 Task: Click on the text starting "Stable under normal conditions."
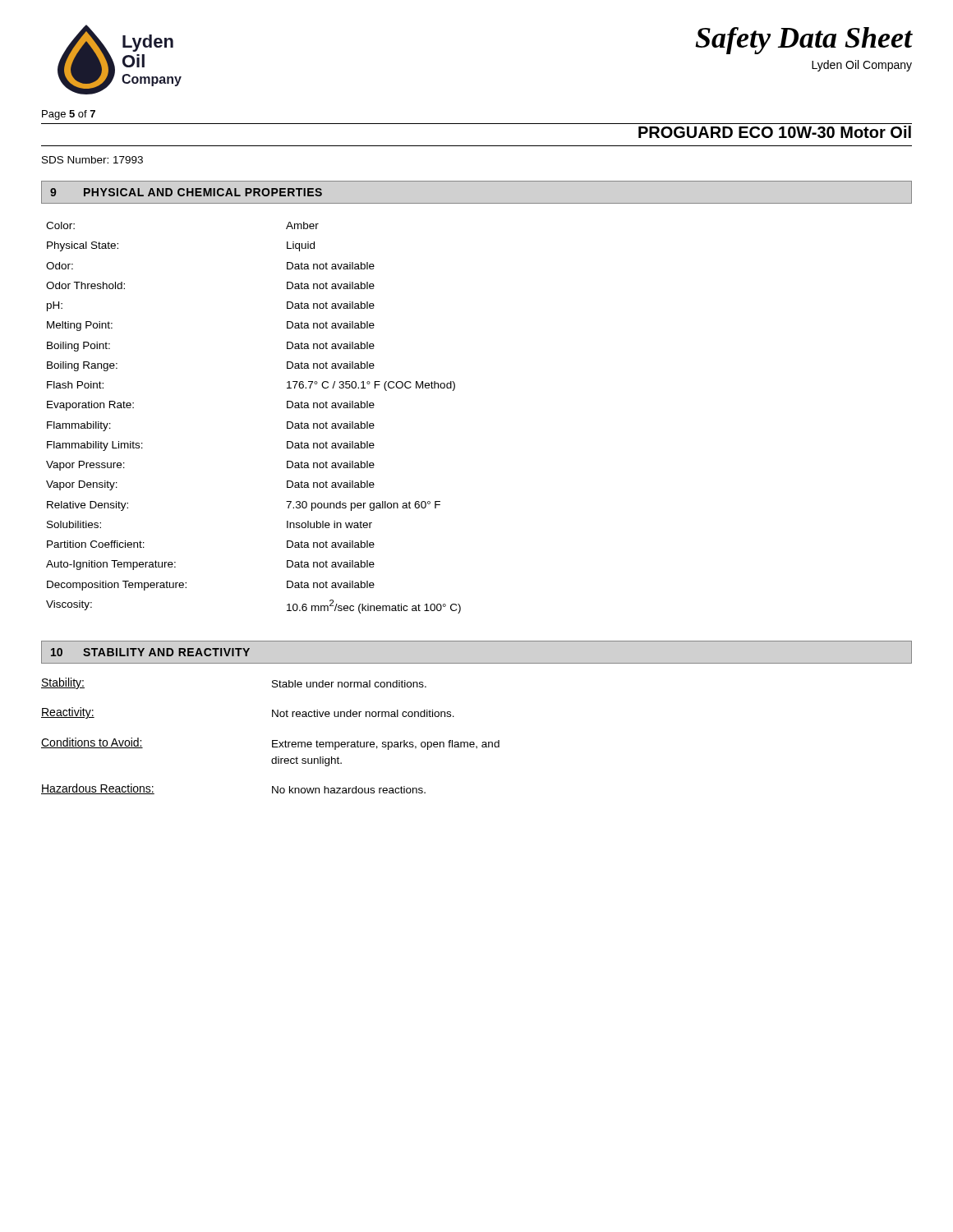point(349,684)
